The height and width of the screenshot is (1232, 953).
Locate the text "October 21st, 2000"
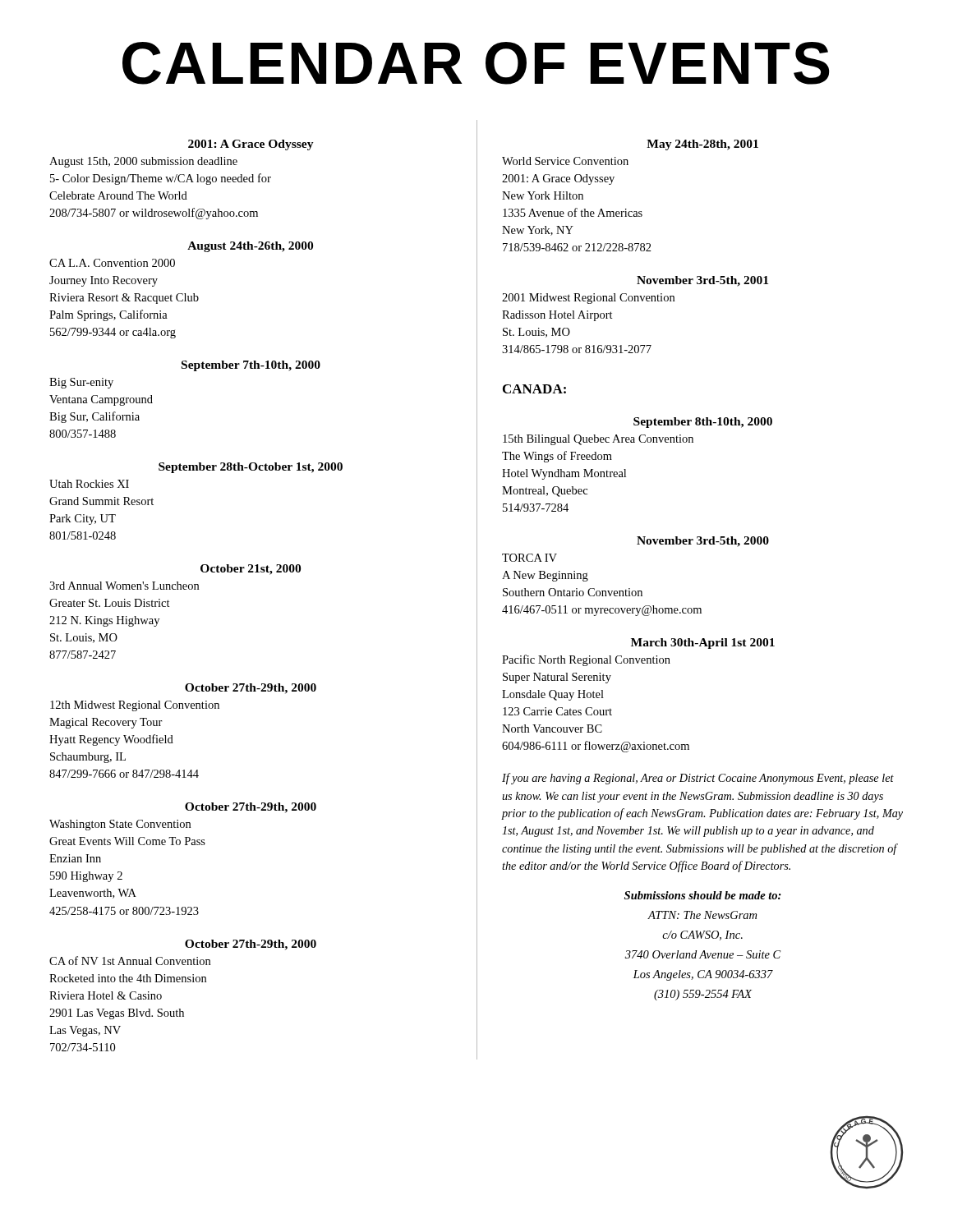point(251,568)
